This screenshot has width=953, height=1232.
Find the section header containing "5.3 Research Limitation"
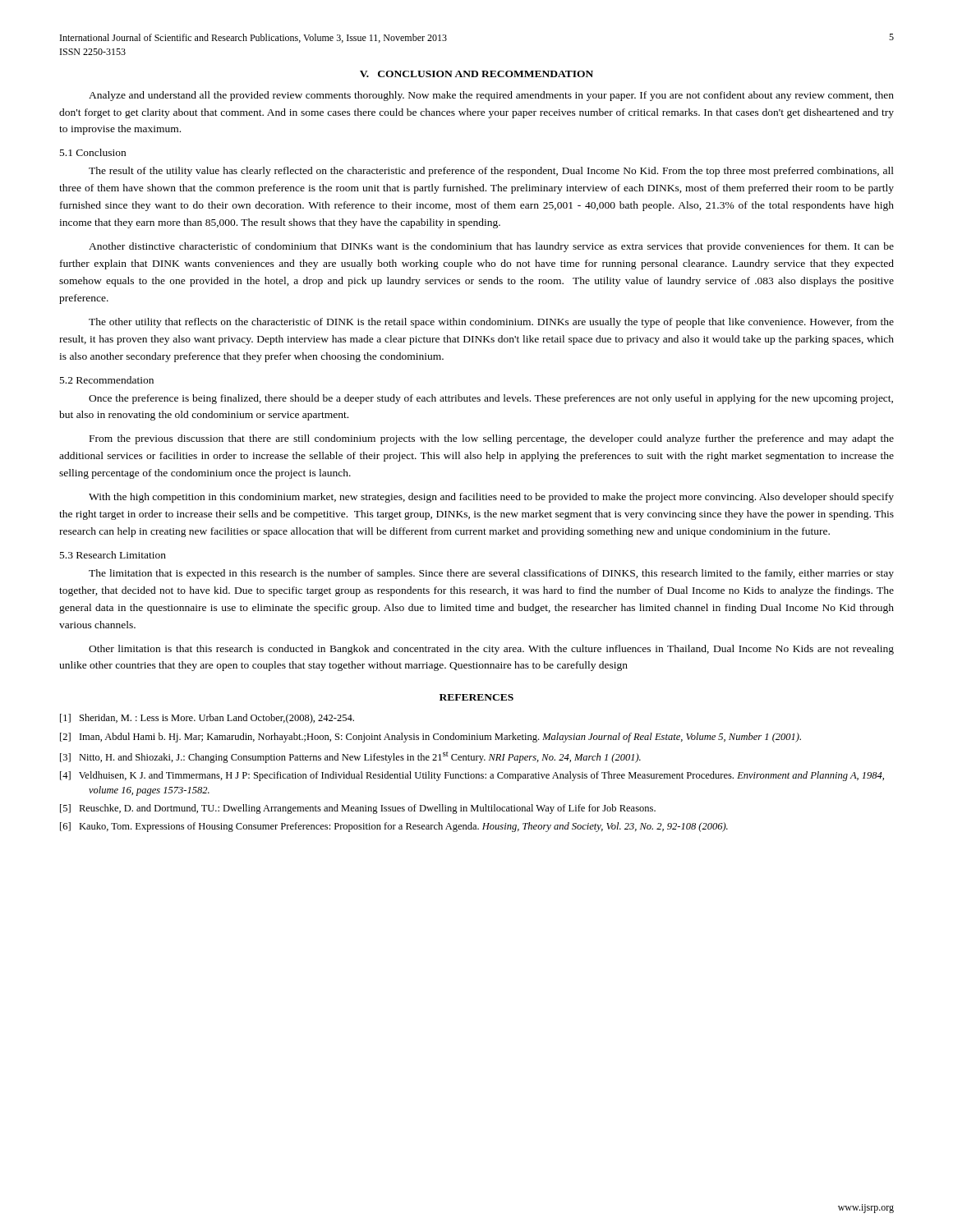113,555
